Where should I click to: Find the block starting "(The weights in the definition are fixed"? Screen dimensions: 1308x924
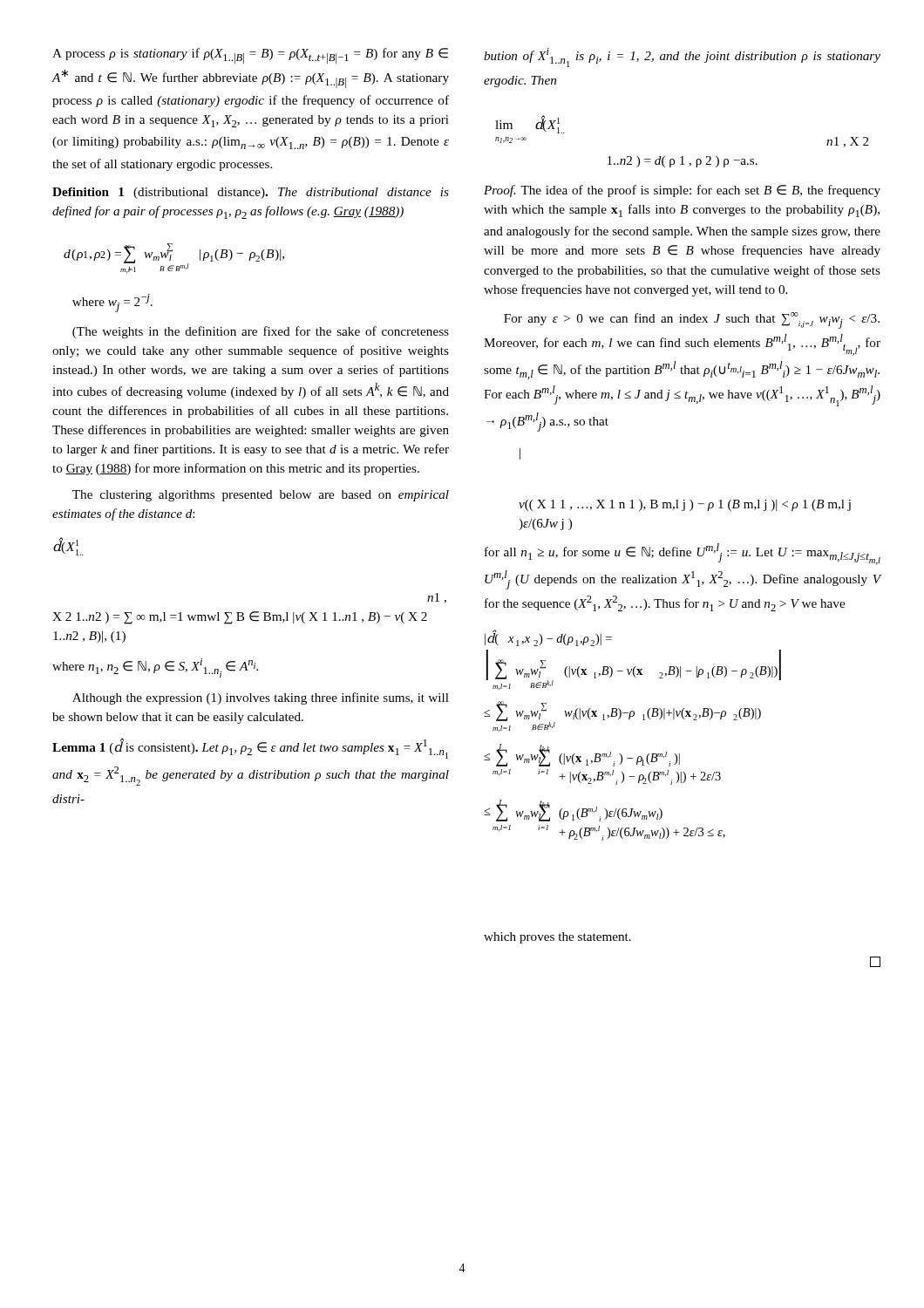point(251,400)
